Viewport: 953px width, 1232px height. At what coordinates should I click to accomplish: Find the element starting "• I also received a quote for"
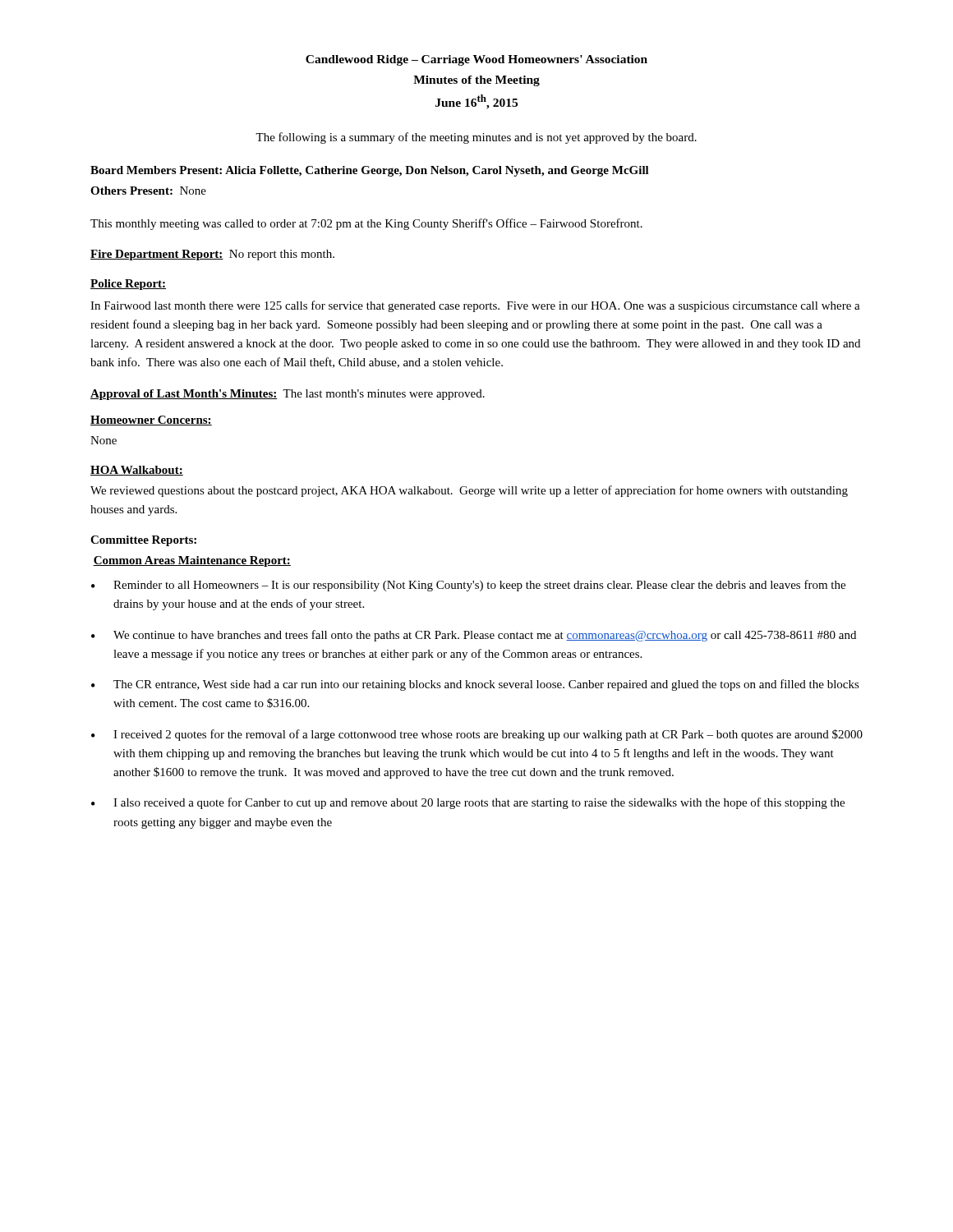click(476, 813)
